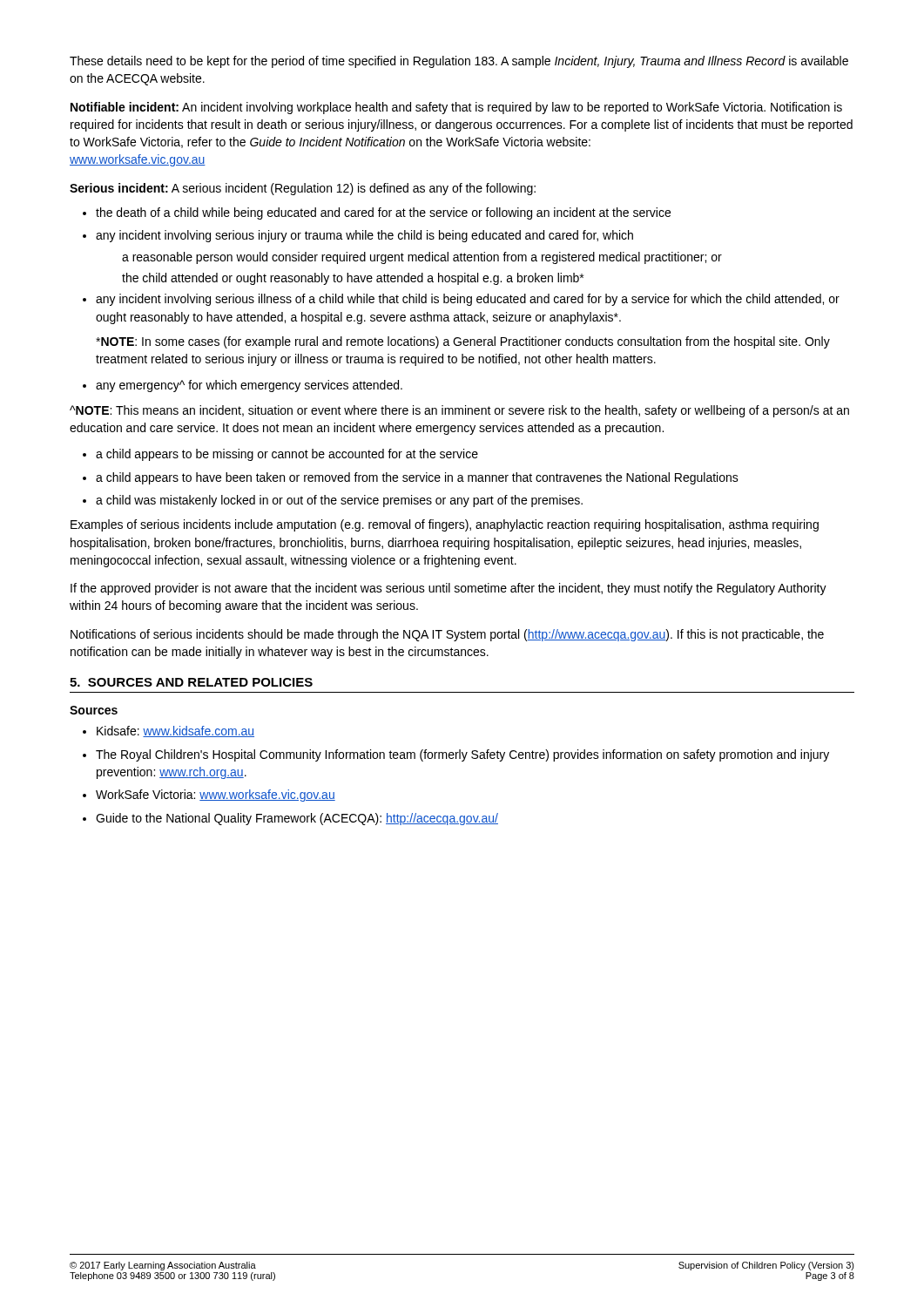
Task: Select the text block with the text "^NOTE: This means an incident, situation or"
Action: [460, 419]
